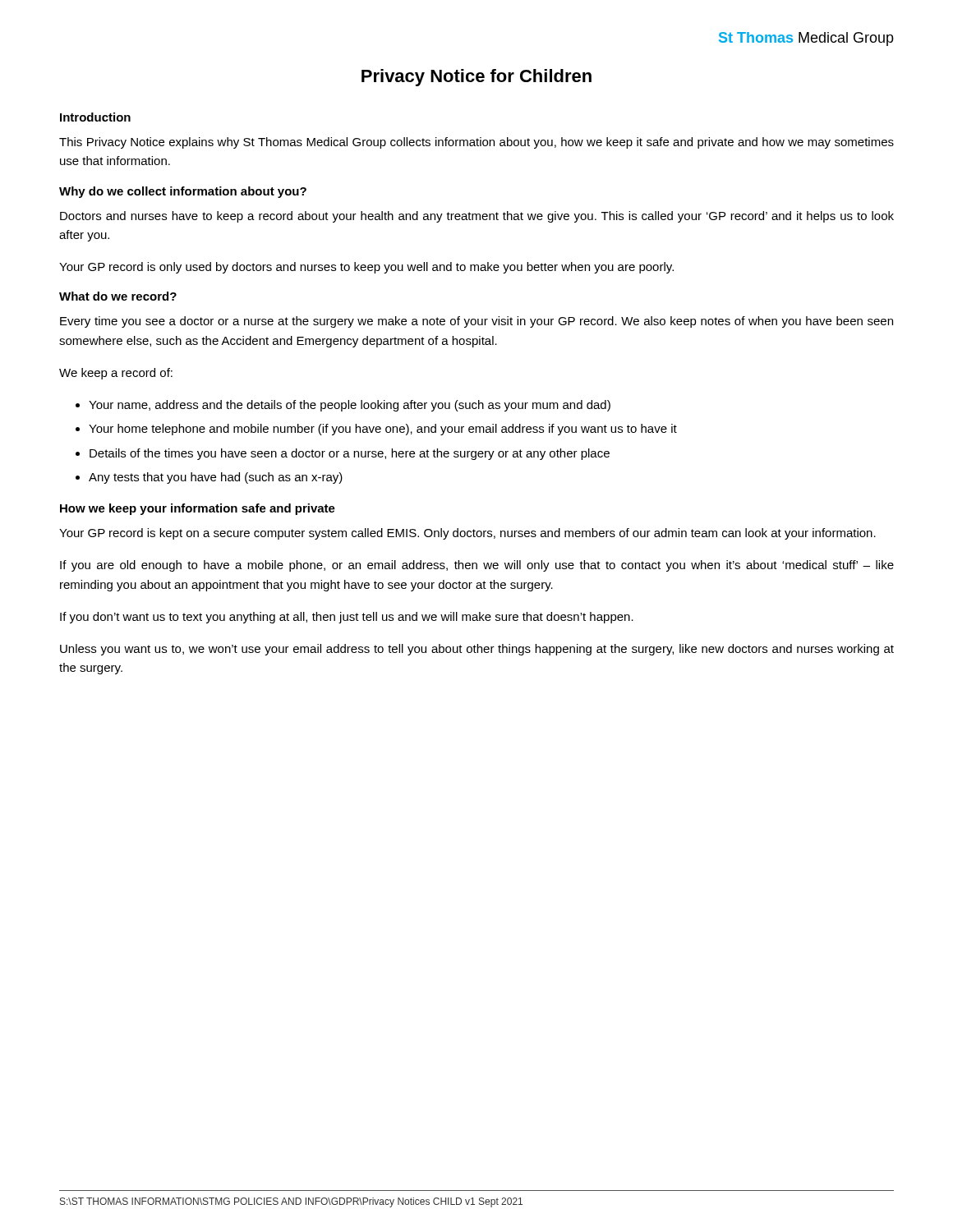Click on the section header that reads "How we keep your information safe"
The height and width of the screenshot is (1232, 953).
coord(197,508)
